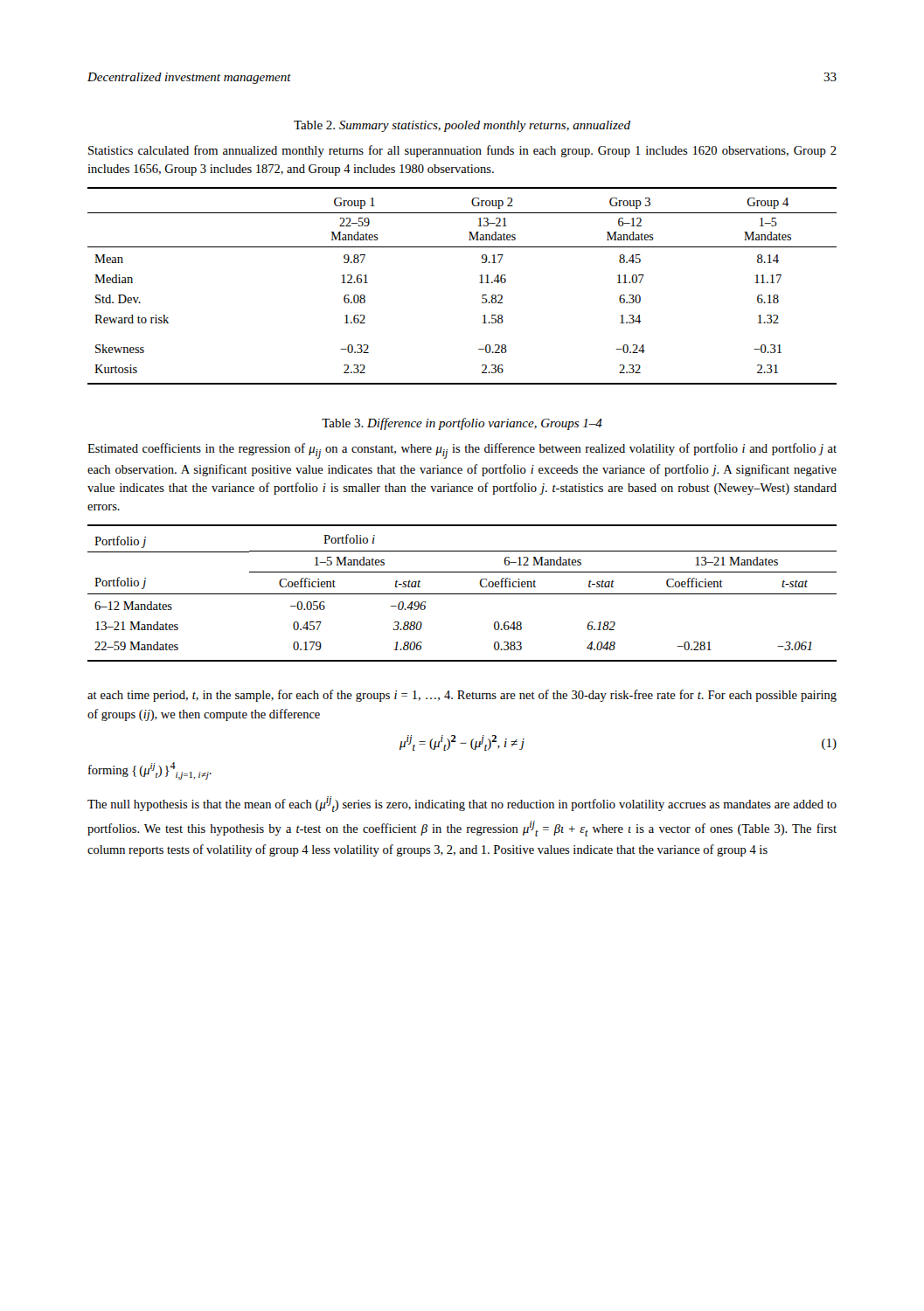
Task: Navigate to the passage starting "Table 2. Summary statistics, pooled monthly returns,"
Action: (462, 125)
